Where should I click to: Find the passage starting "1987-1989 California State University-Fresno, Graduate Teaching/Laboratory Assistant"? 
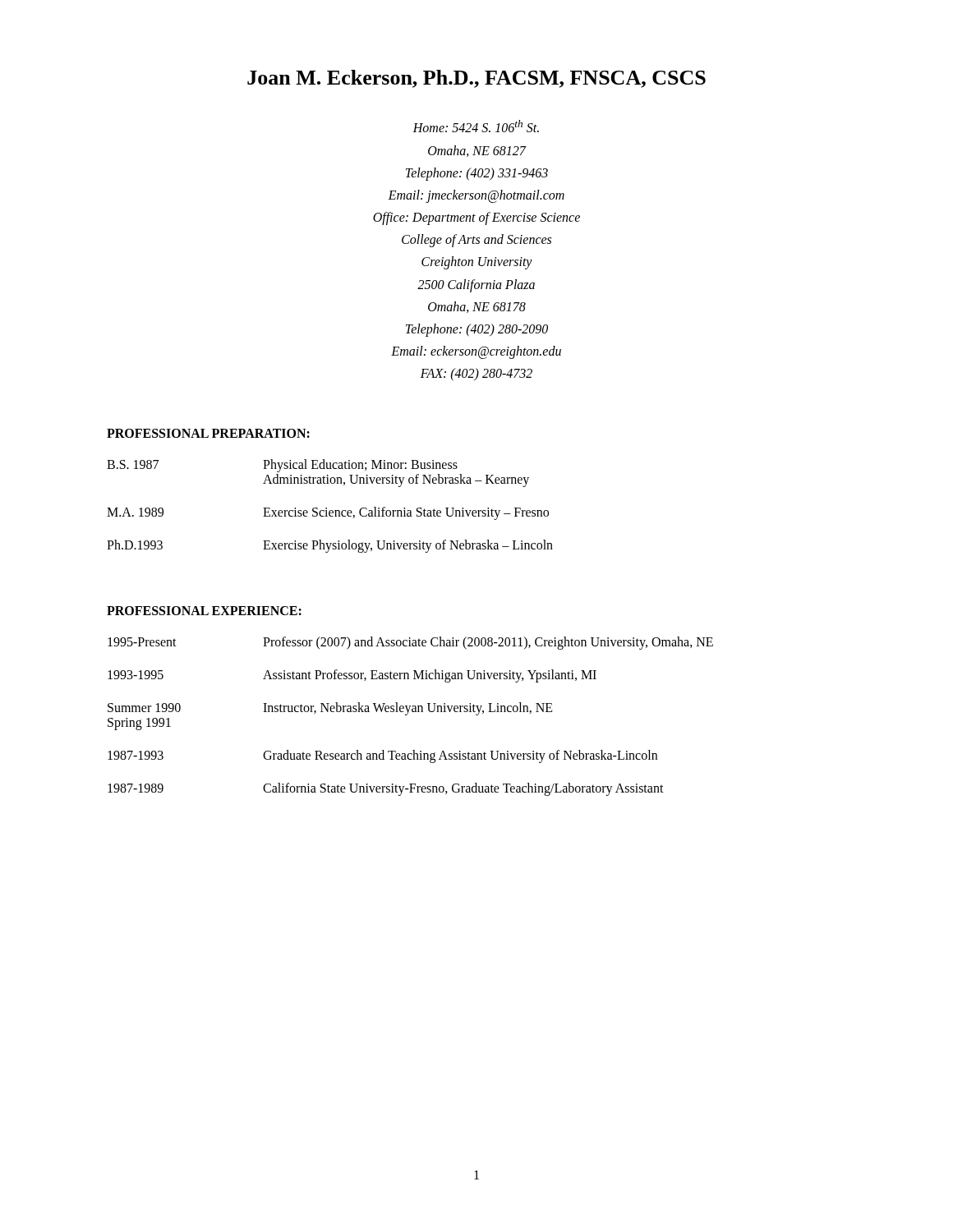pos(476,797)
